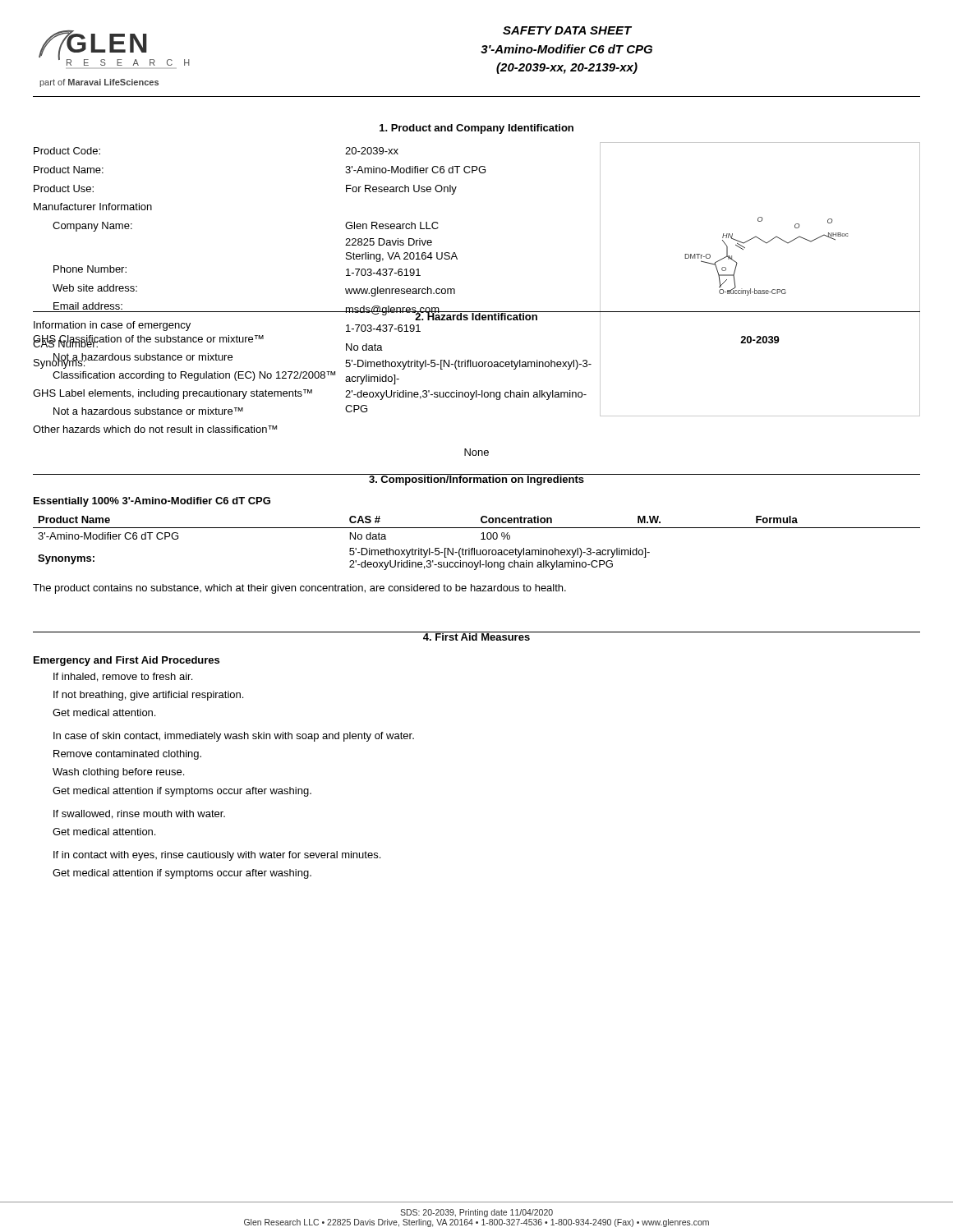
Task: Click on the list item that says "In case of skin"
Action: (x=234, y=736)
